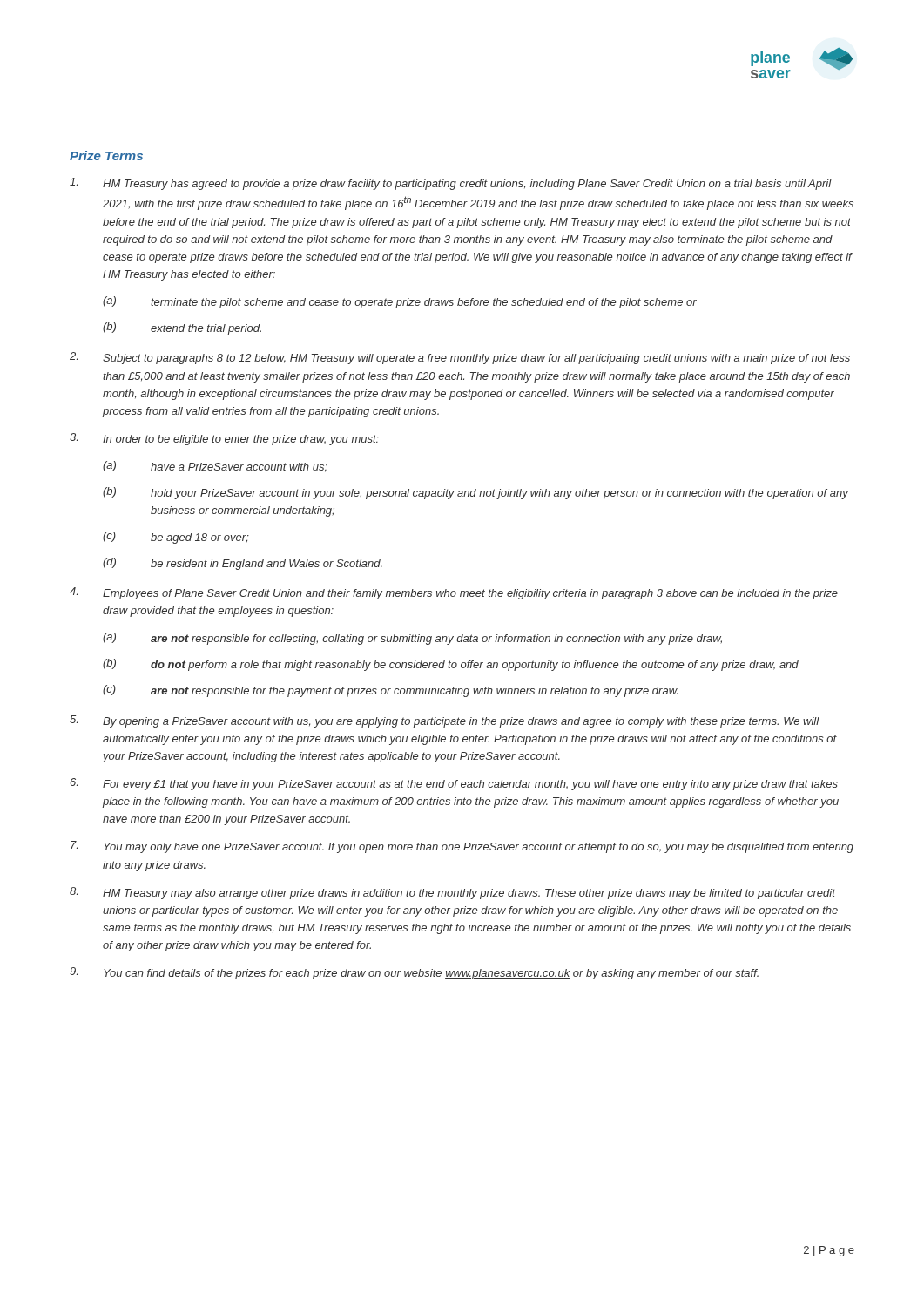Where is the passage that starts "(c) are not responsible for"?
Screen dimensions: 1307x924
click(x=479, y=691)
